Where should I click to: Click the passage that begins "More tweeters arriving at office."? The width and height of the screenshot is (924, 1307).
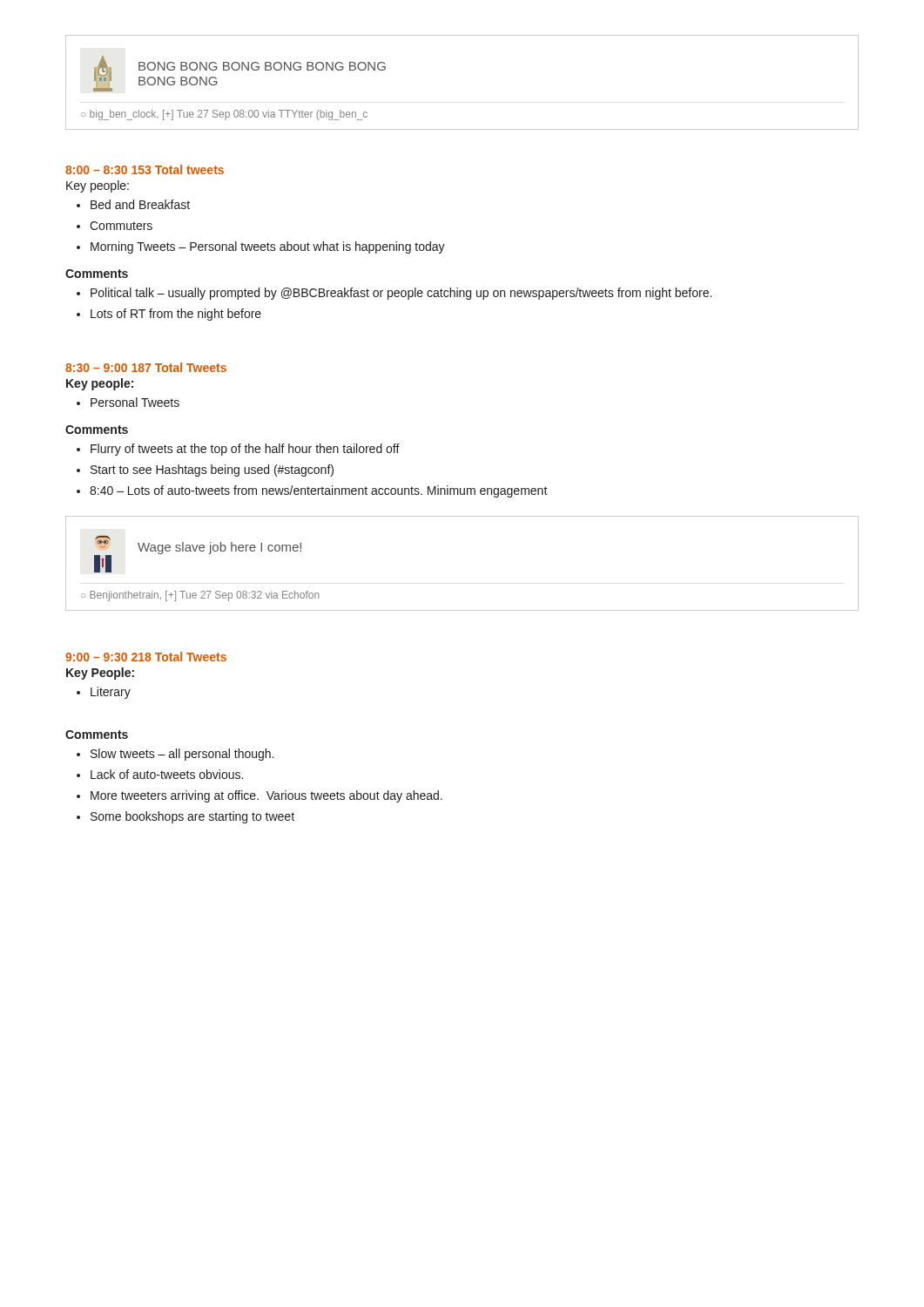[266, 796]
